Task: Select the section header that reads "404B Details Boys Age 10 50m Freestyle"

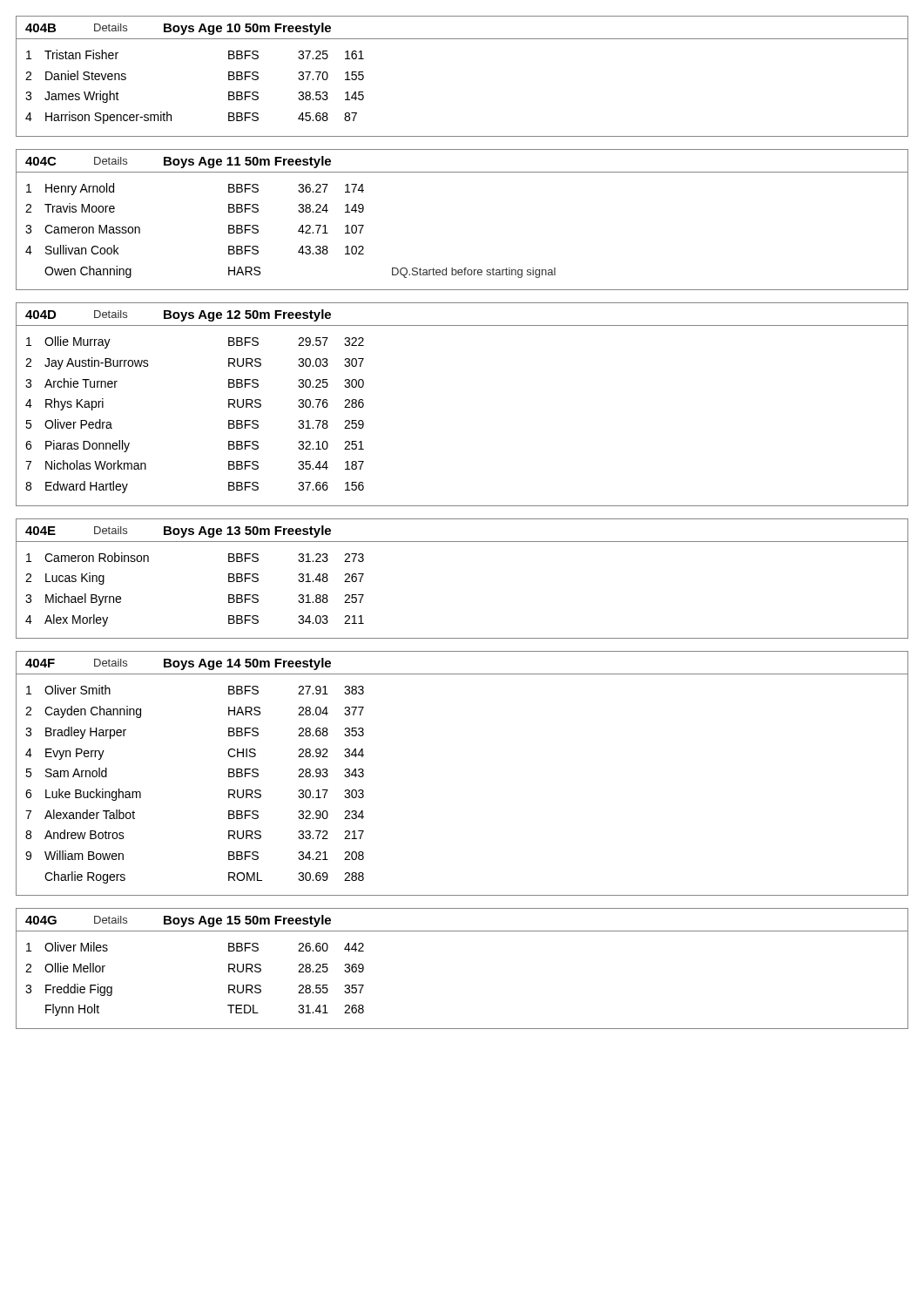Action: pos(178,27)
